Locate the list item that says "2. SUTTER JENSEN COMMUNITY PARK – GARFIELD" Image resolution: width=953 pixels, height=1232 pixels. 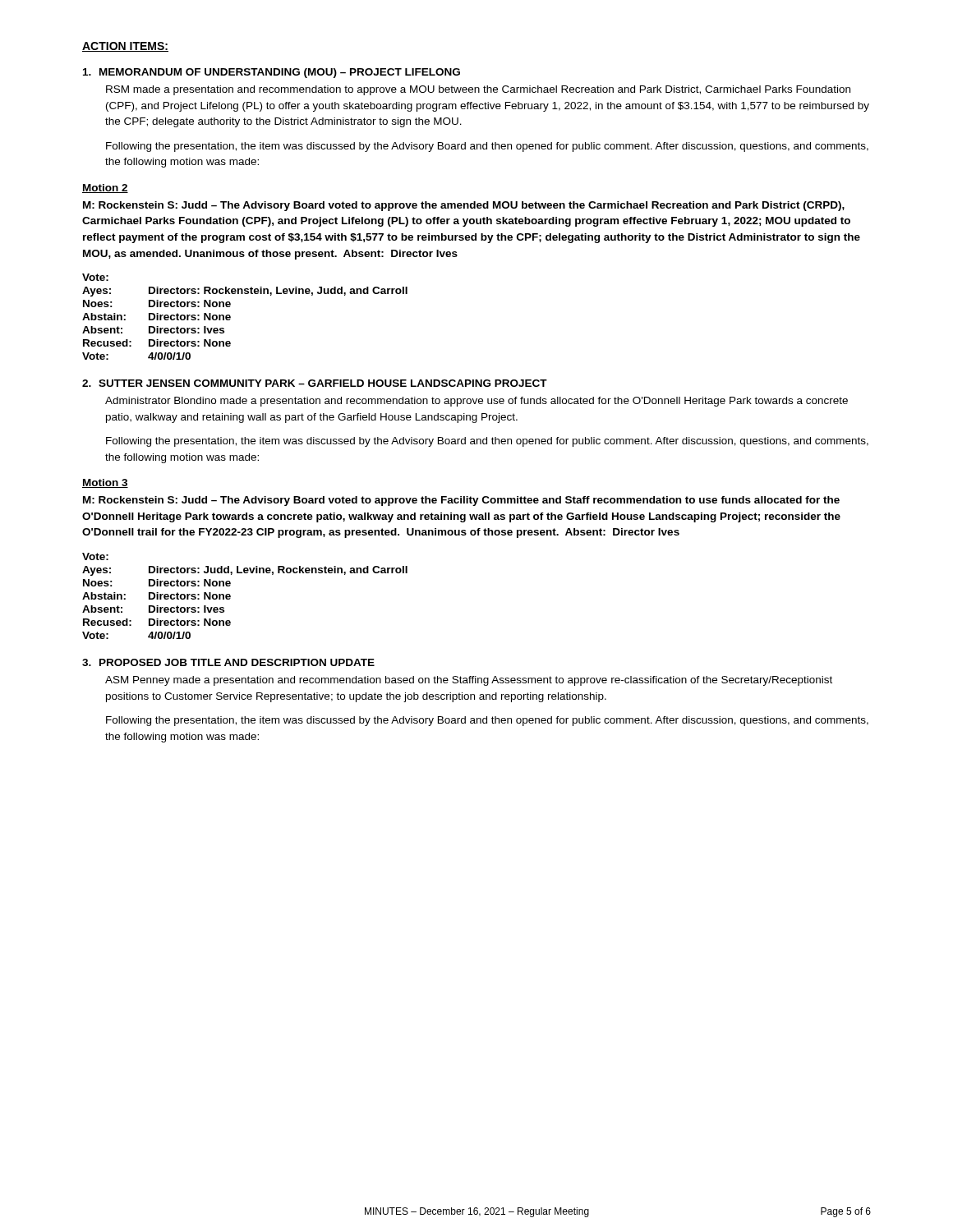(x=476, y=421)
